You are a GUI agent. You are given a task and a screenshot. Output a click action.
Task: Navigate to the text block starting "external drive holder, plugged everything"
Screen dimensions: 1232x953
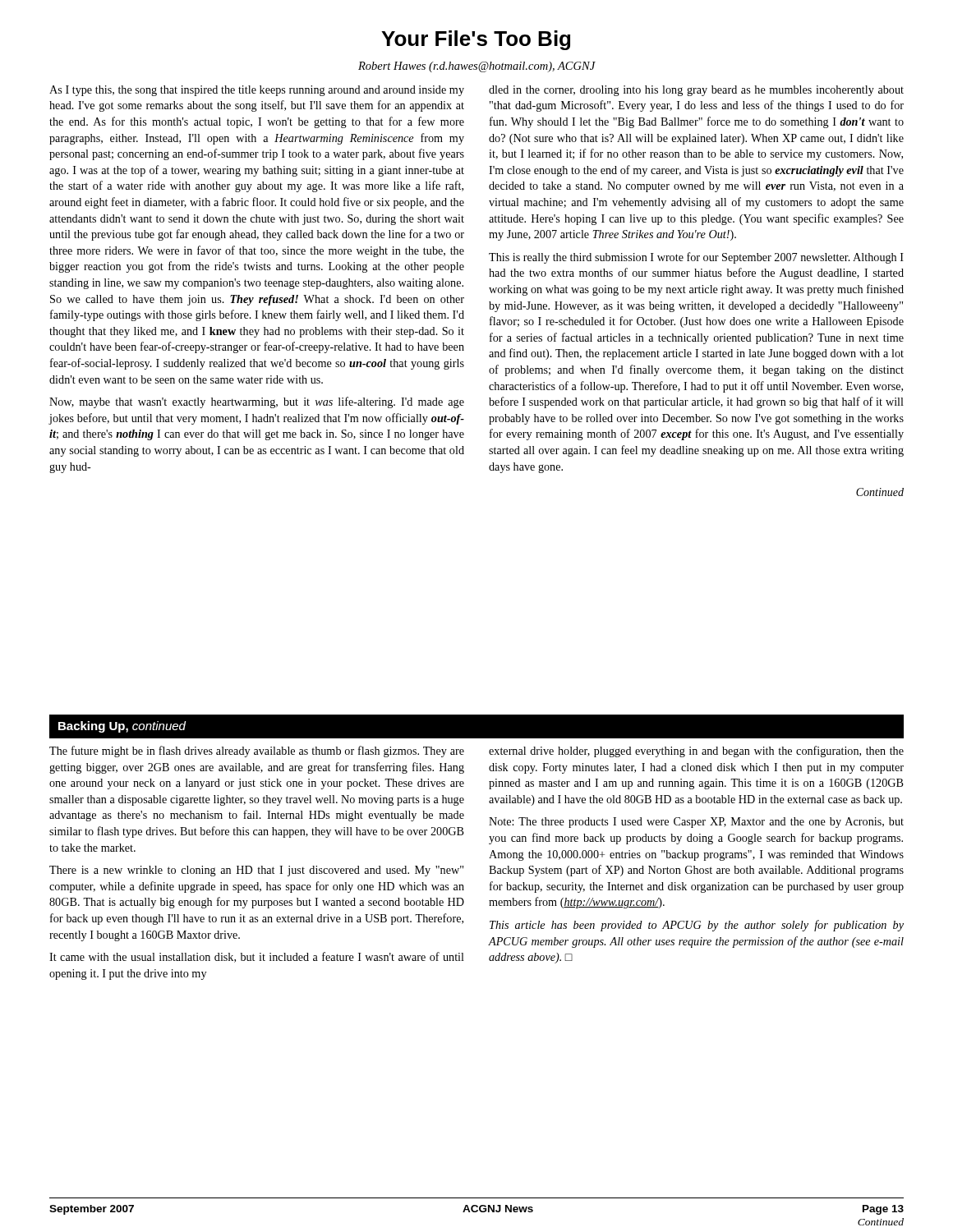(696, 854)
